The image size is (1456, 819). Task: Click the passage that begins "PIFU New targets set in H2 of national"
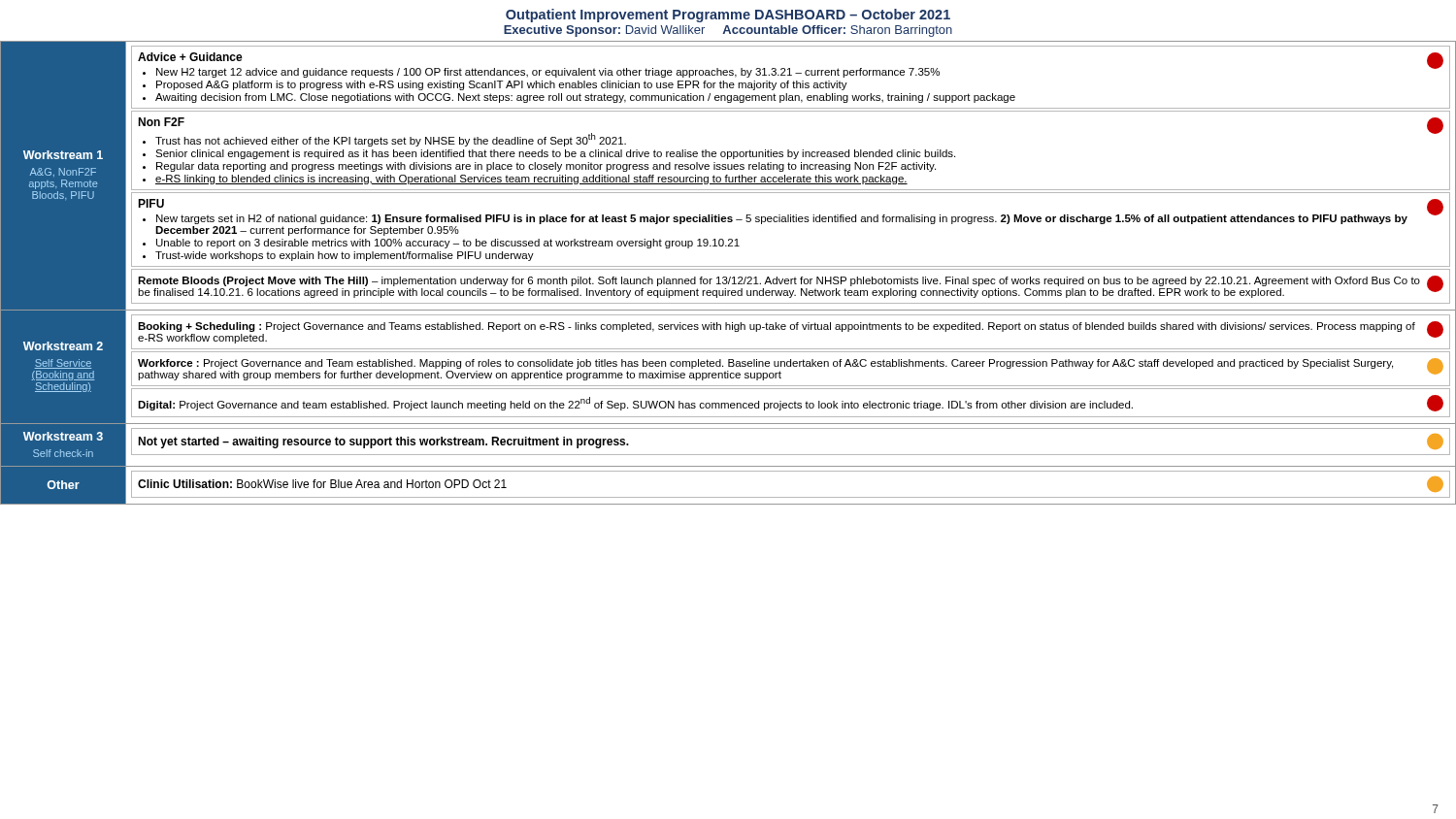pos(791,229)
